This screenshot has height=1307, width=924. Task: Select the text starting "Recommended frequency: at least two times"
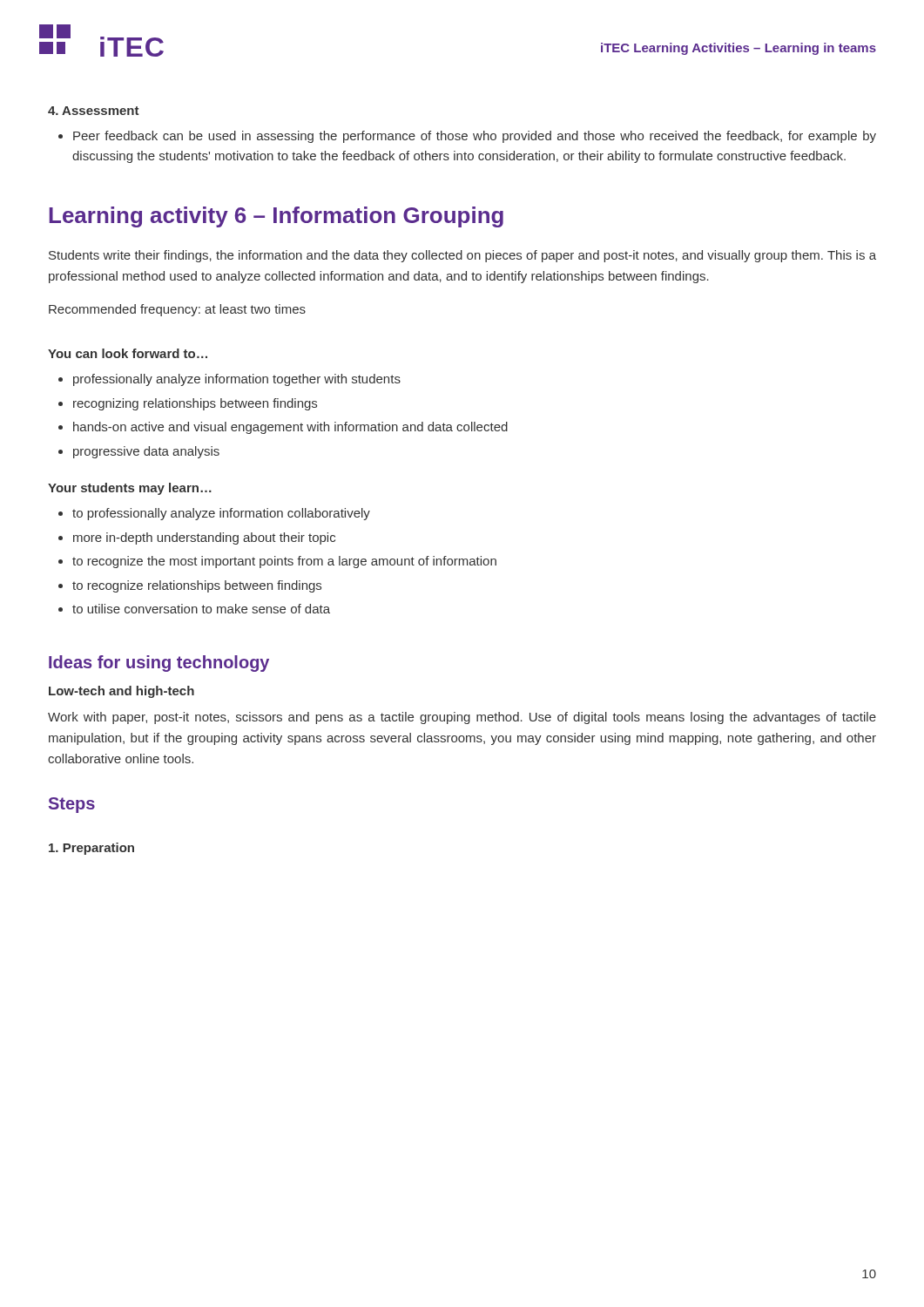(177, 309)
